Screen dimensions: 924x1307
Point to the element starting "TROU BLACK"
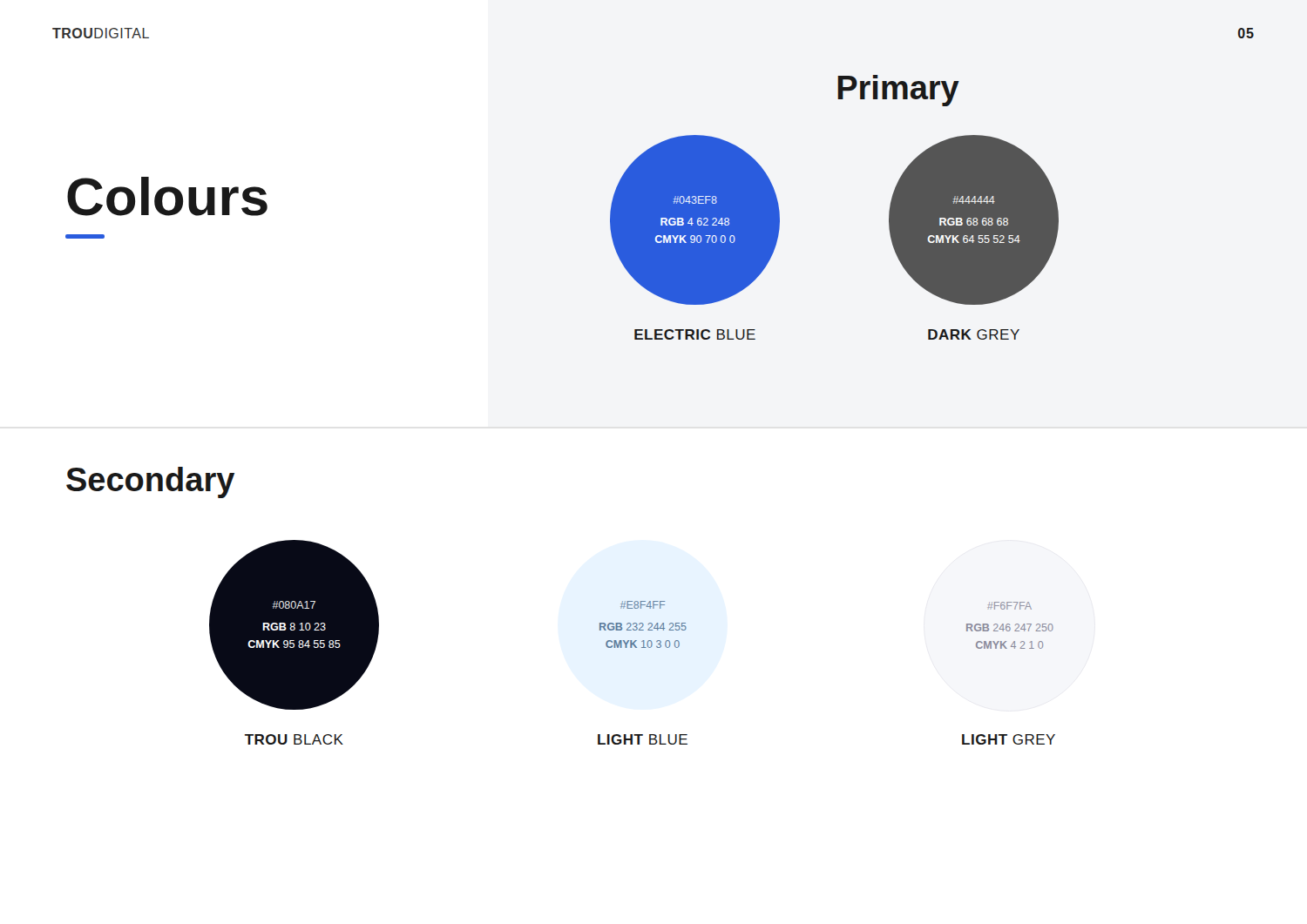point(294,740)
